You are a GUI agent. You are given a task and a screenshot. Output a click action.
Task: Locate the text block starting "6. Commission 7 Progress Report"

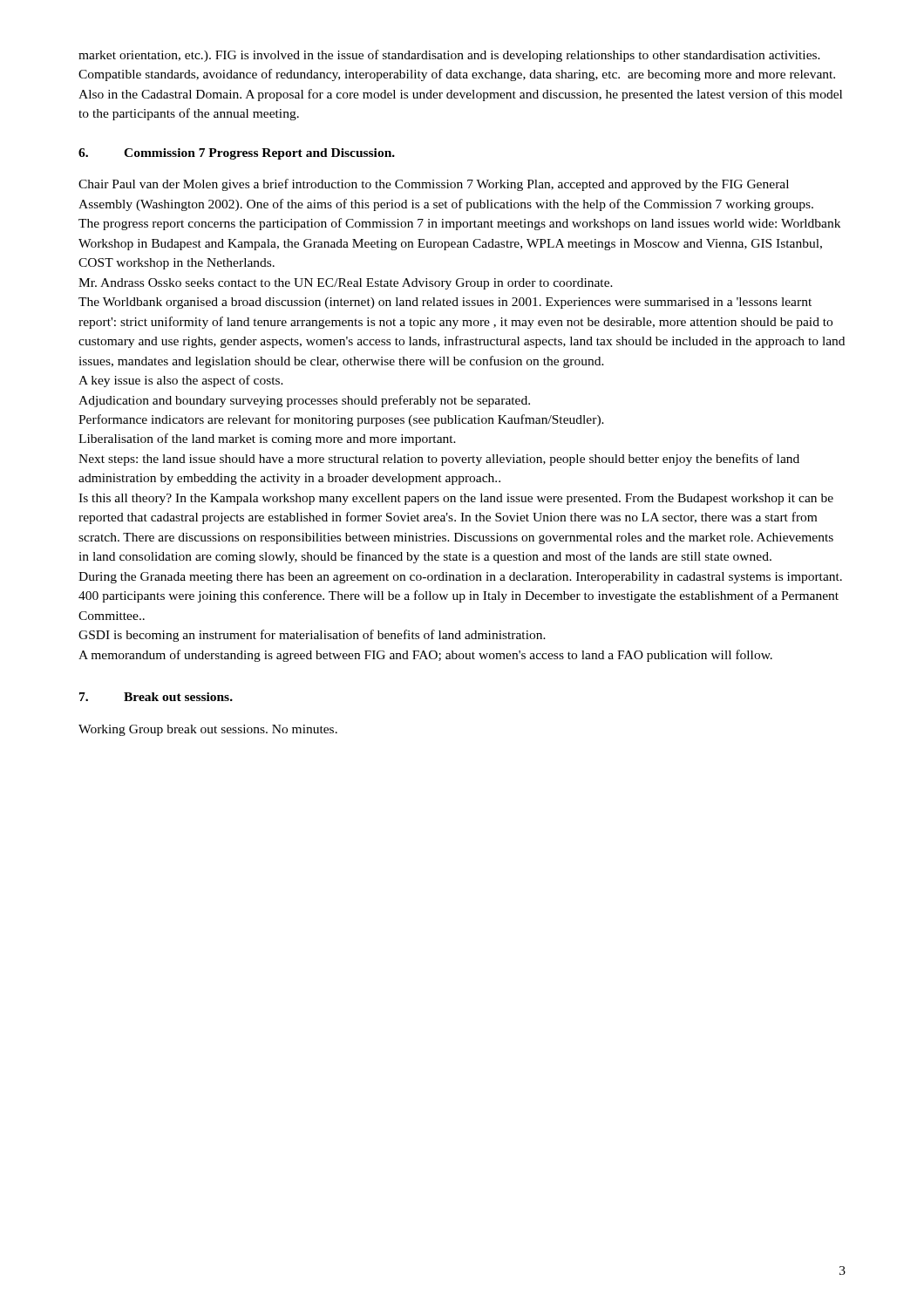[x=237, y=153]
